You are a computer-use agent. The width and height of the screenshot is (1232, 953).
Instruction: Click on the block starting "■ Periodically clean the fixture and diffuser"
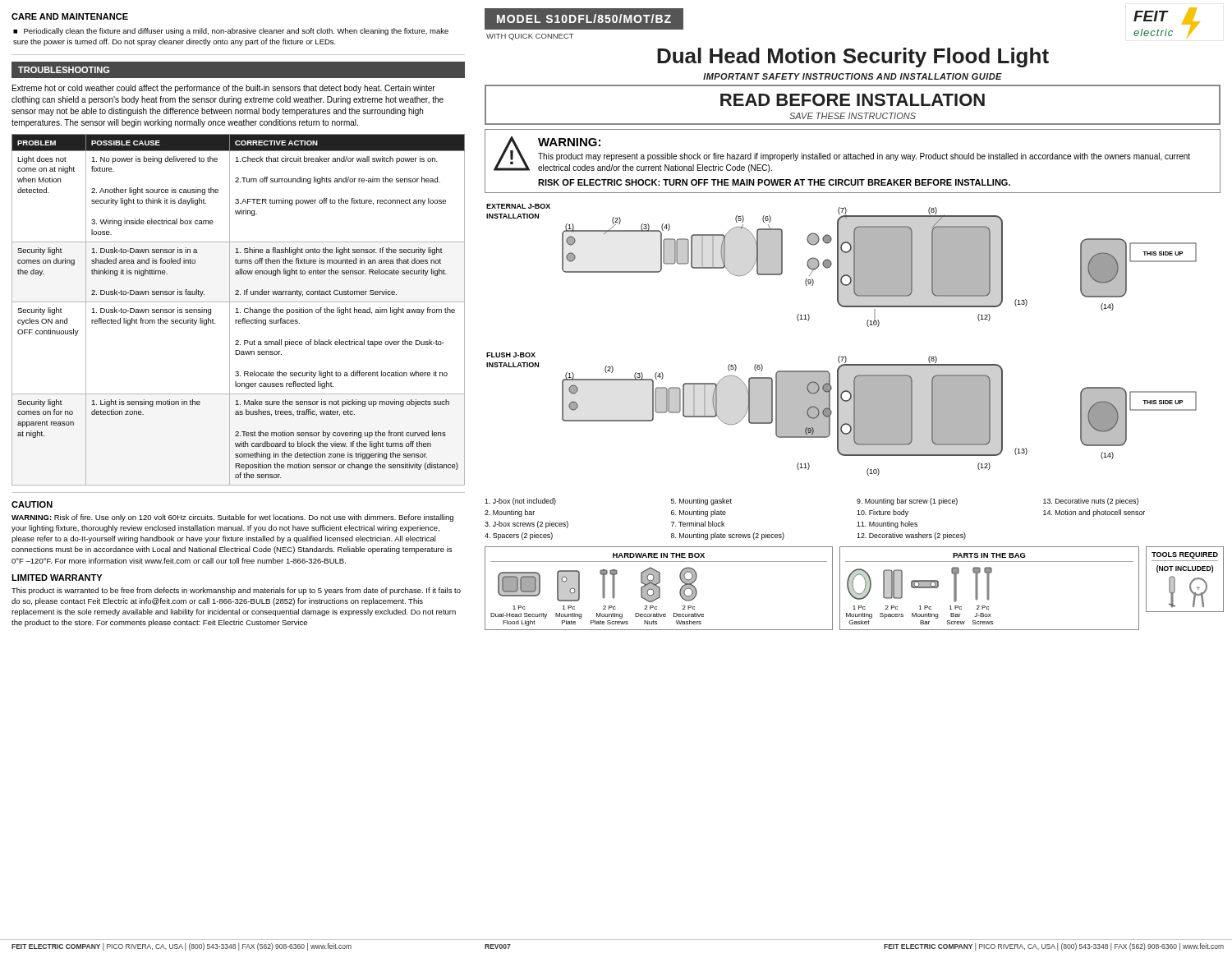[231, 36]
